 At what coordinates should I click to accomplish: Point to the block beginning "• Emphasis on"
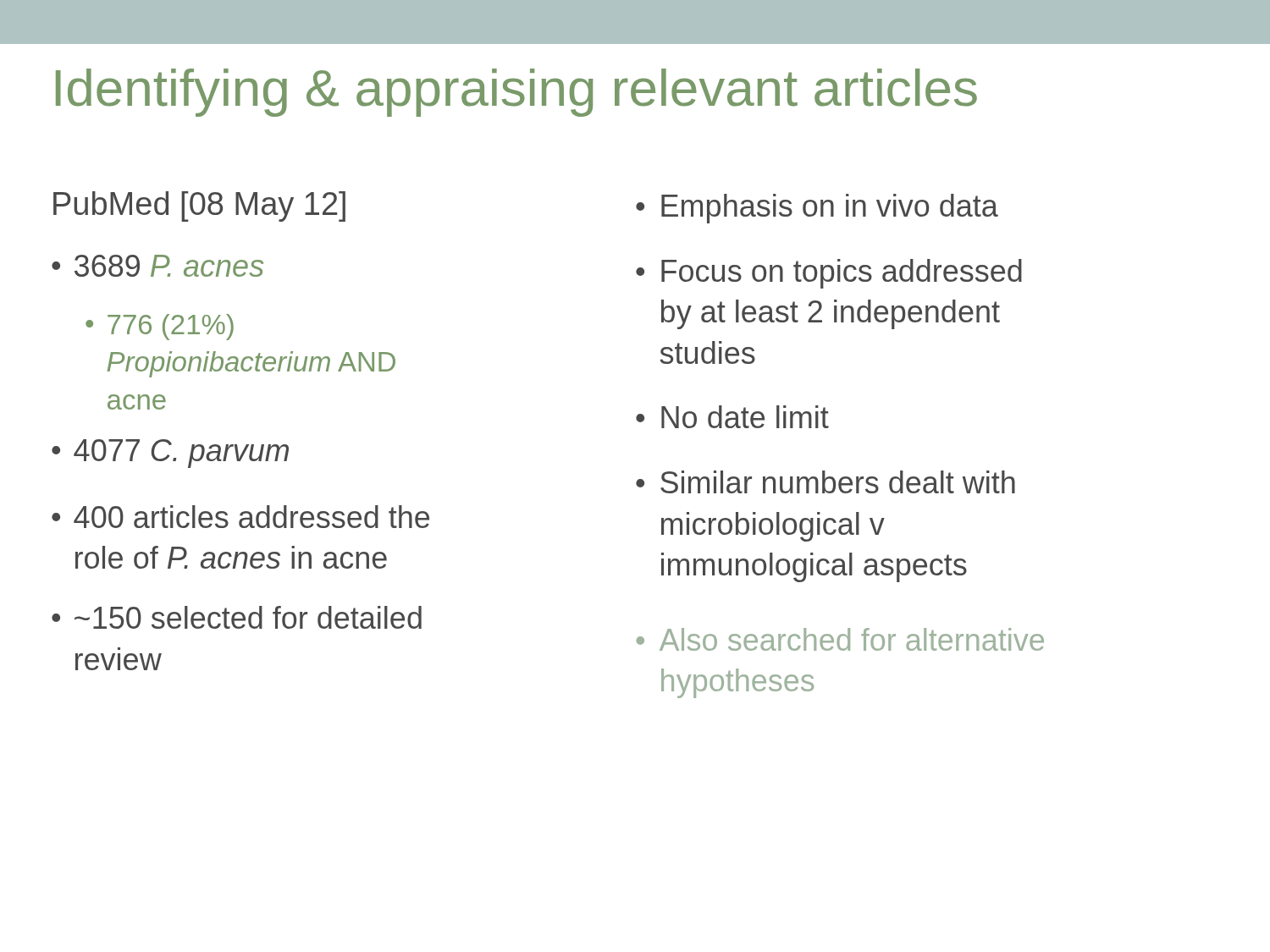pyautogui.click(x=931, y=207)
